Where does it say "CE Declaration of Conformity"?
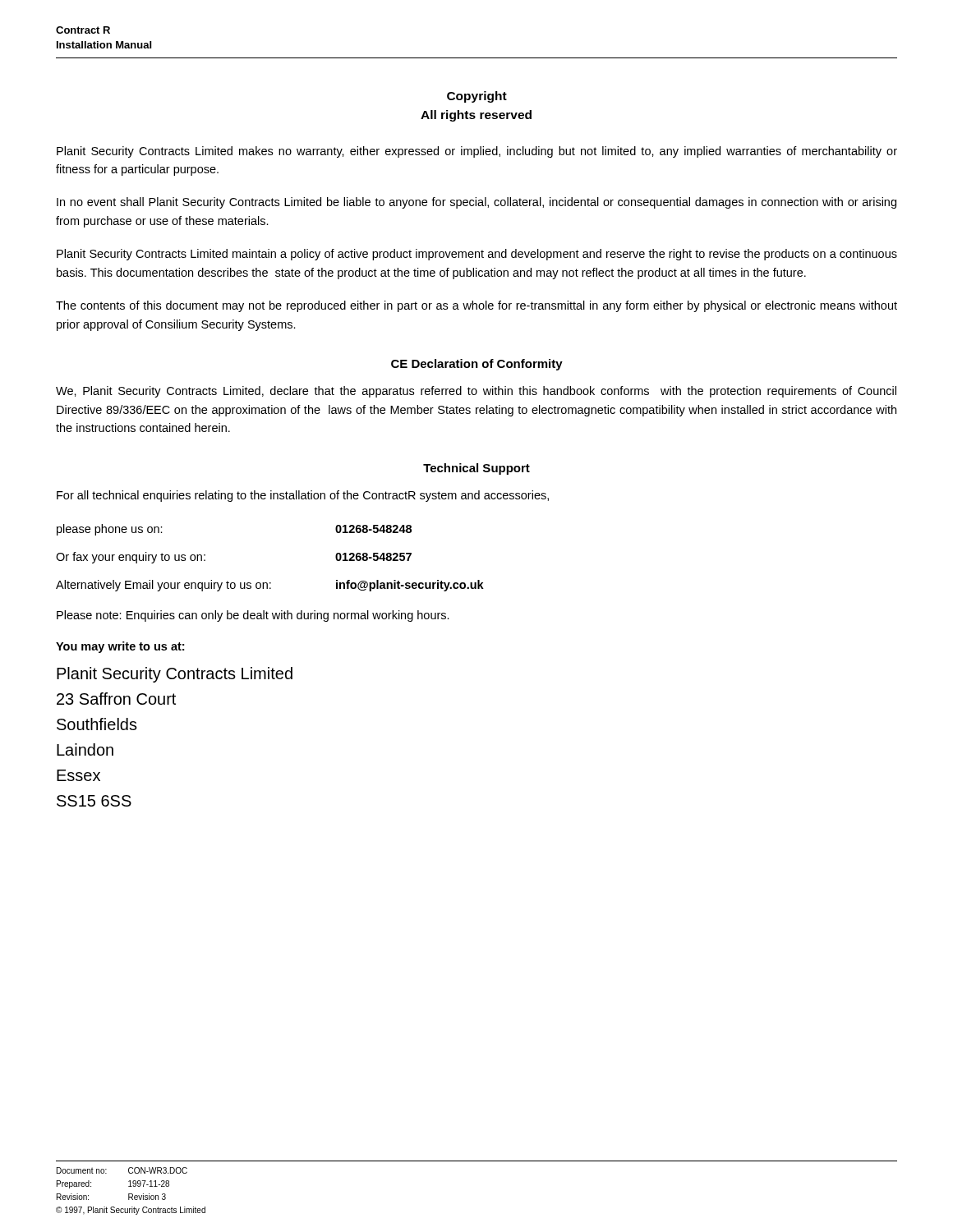953x1232 pixels. tap(476, 364)
